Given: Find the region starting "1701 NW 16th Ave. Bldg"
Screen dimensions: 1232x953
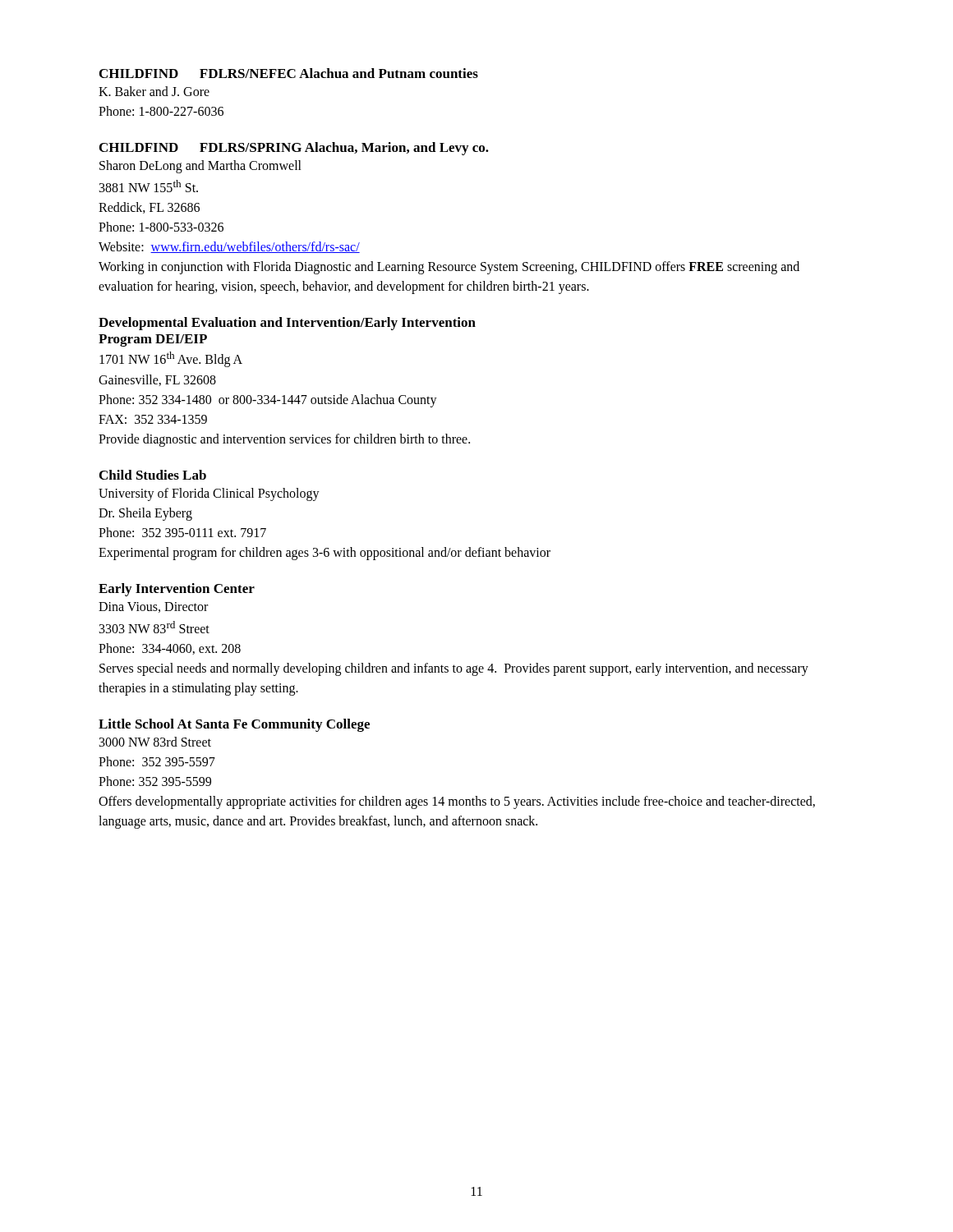Looking at the screenshot, I should click(x=285, y=398).
